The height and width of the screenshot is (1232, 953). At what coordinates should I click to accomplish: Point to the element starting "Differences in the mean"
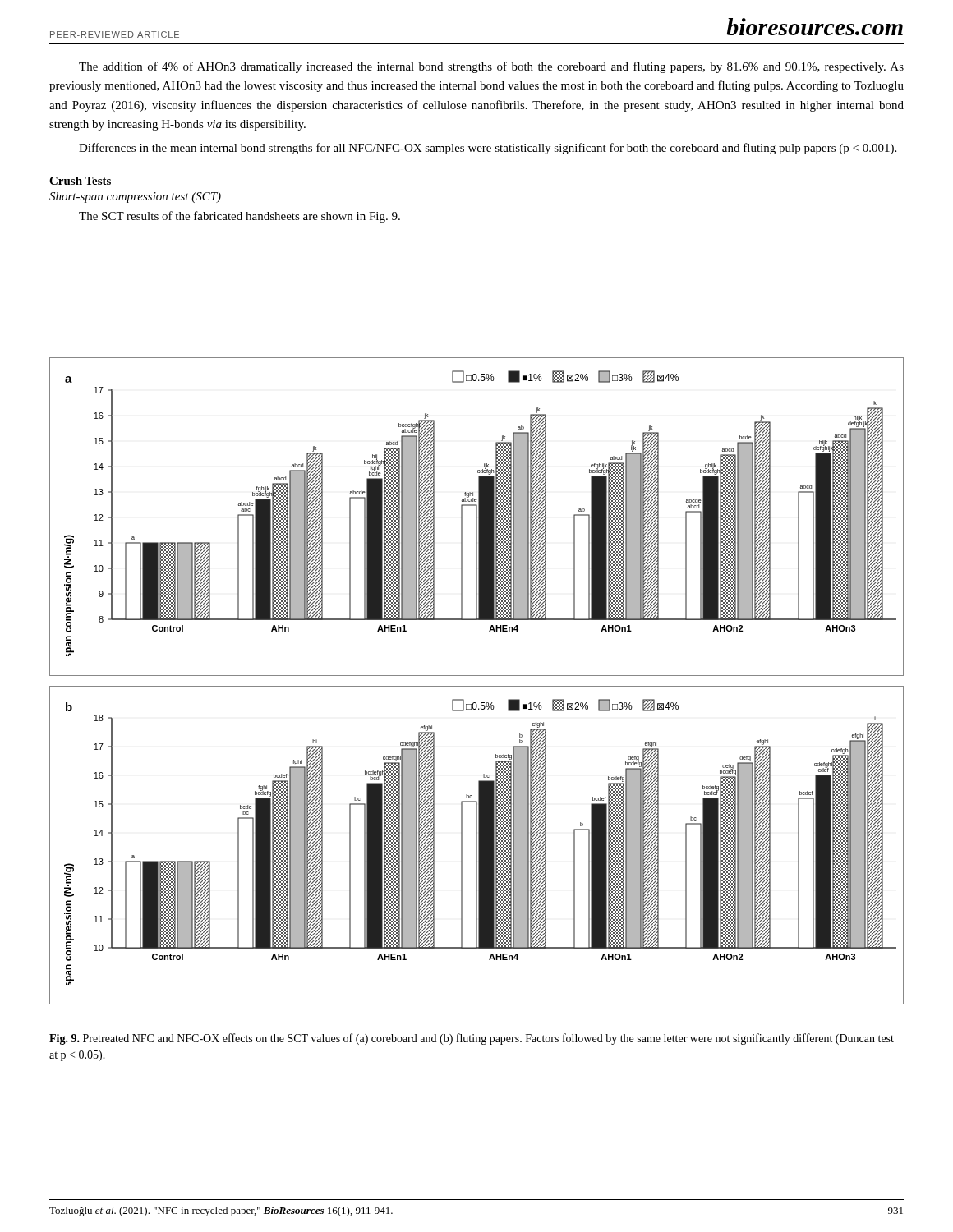click(x=488, y=148)
